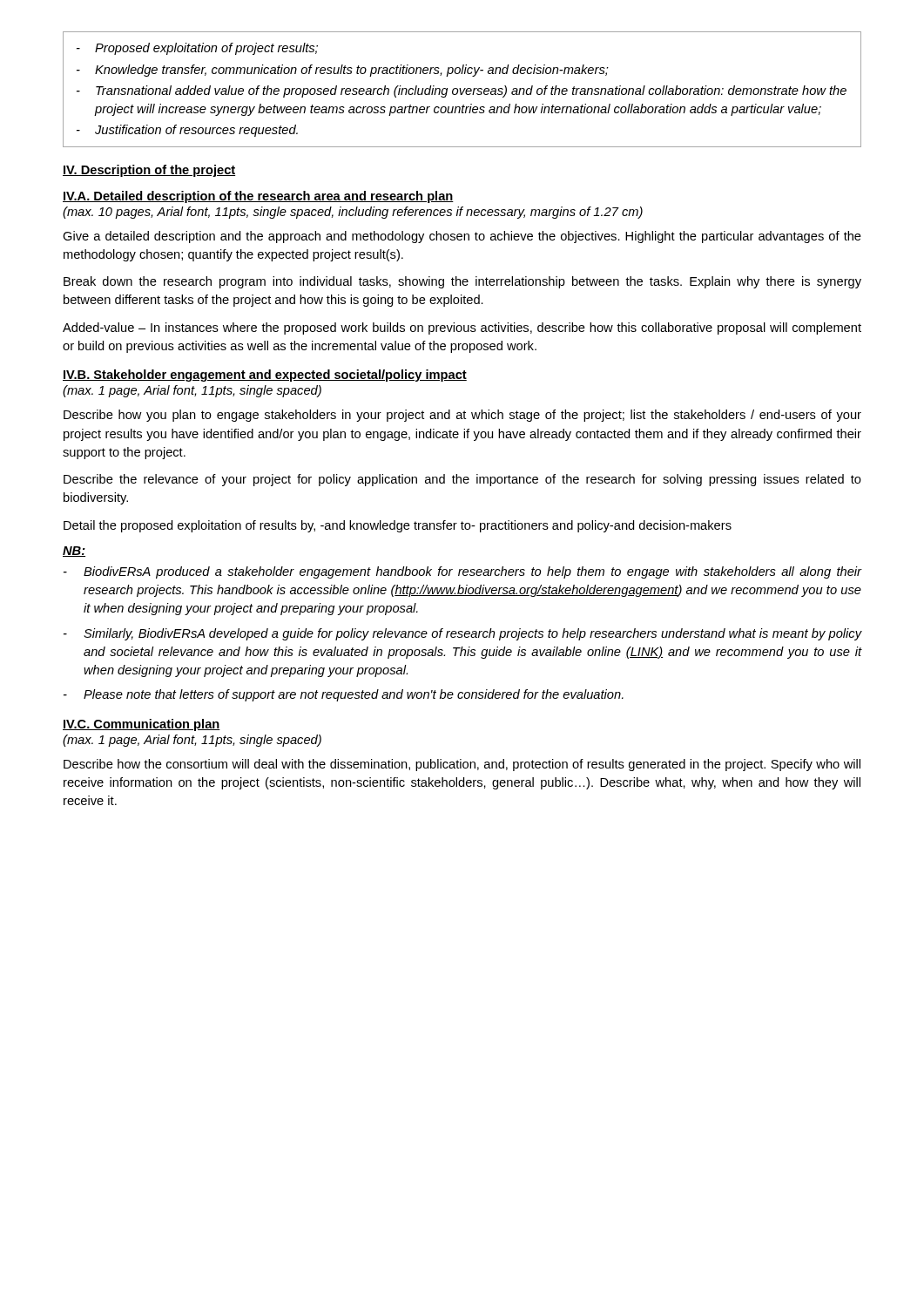Find the text starting "- Knowledge transfer, communication of results to"
Viewport: 924px width, 1307px height.
tap(462, 70)
